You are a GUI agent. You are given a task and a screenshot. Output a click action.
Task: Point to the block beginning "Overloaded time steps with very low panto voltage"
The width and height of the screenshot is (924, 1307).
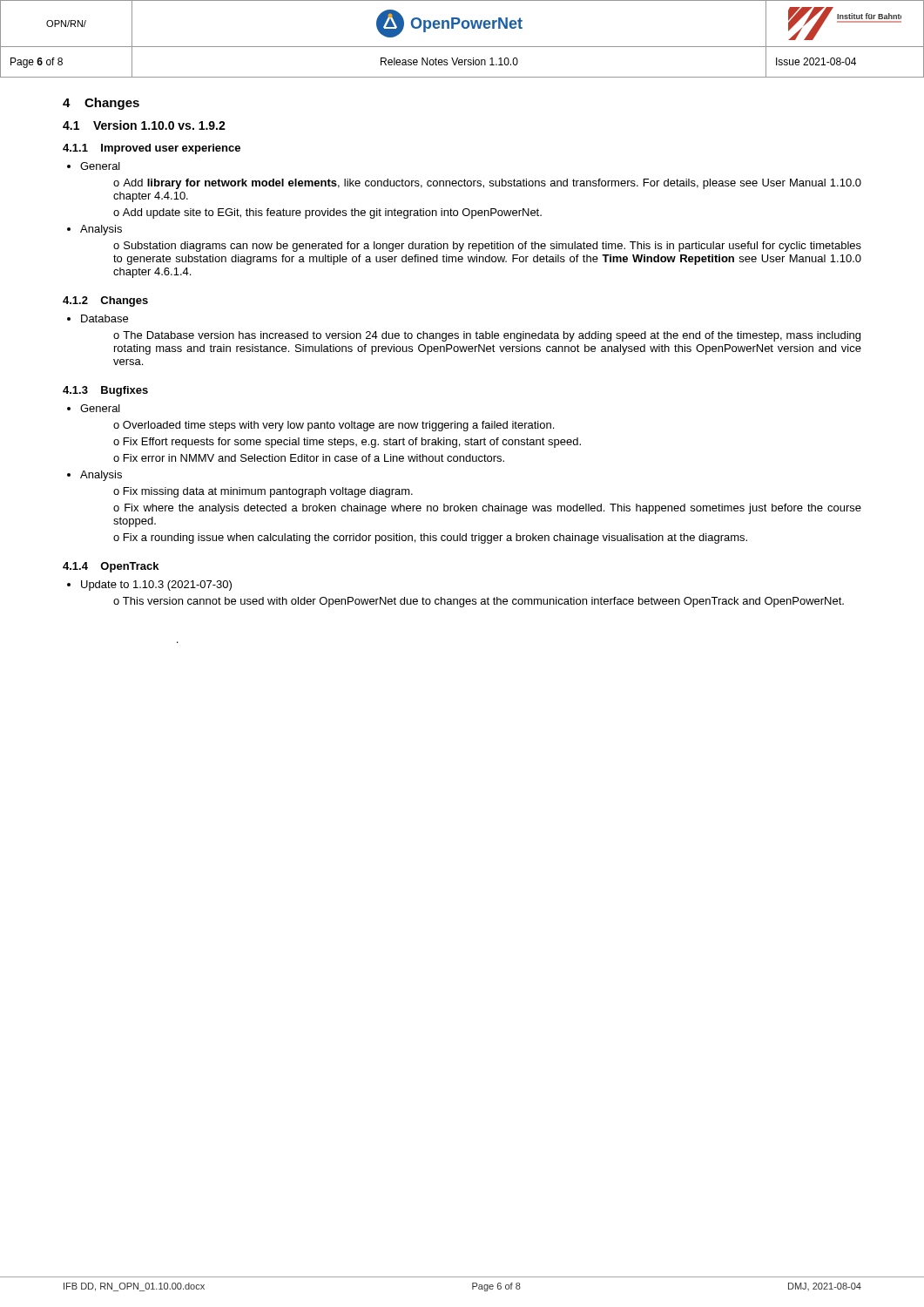(x=485, y=425)
